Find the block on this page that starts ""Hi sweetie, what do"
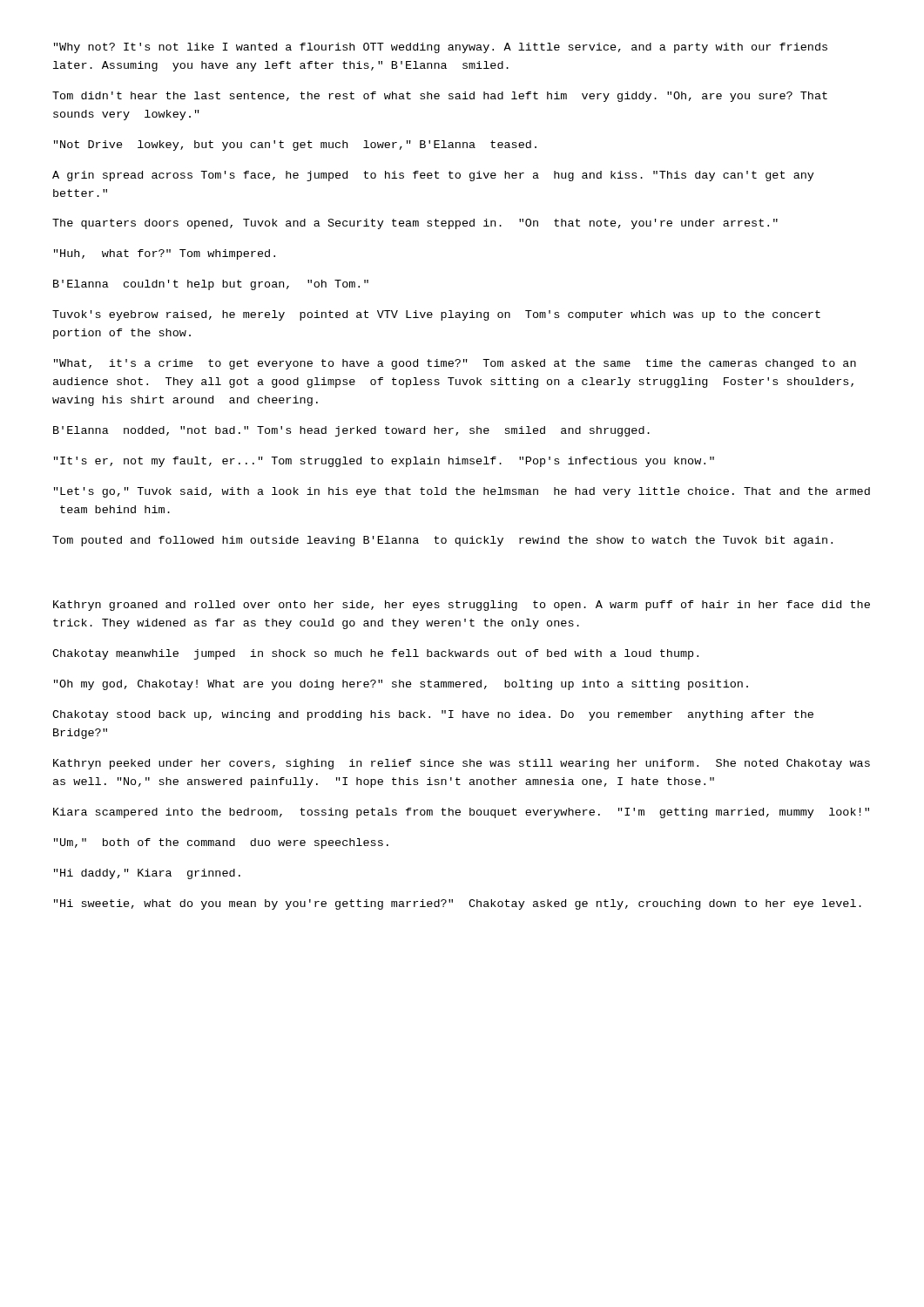 [x=458, y=904]
